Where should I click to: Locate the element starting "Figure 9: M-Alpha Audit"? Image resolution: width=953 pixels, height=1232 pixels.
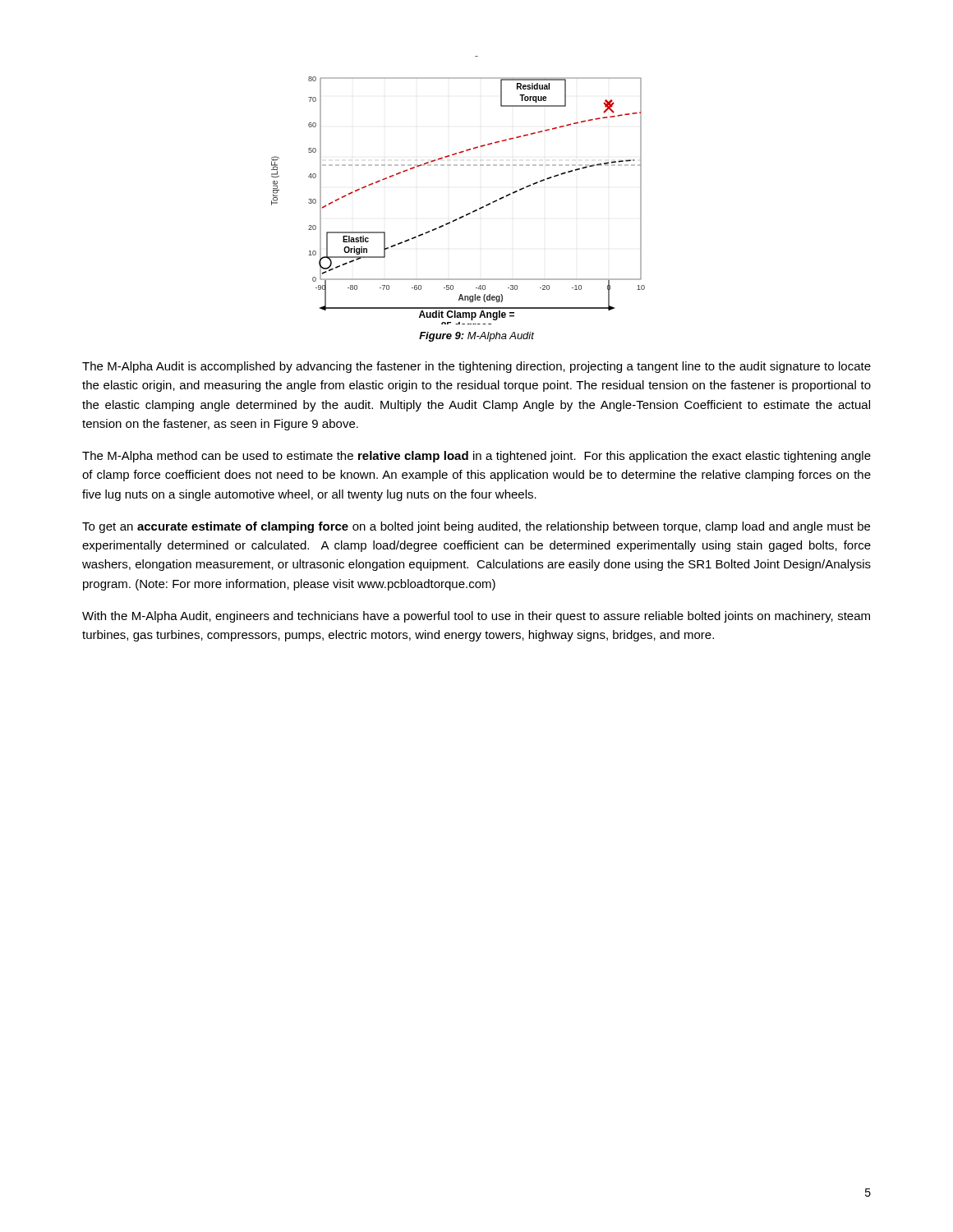click(x=476, y=335)
